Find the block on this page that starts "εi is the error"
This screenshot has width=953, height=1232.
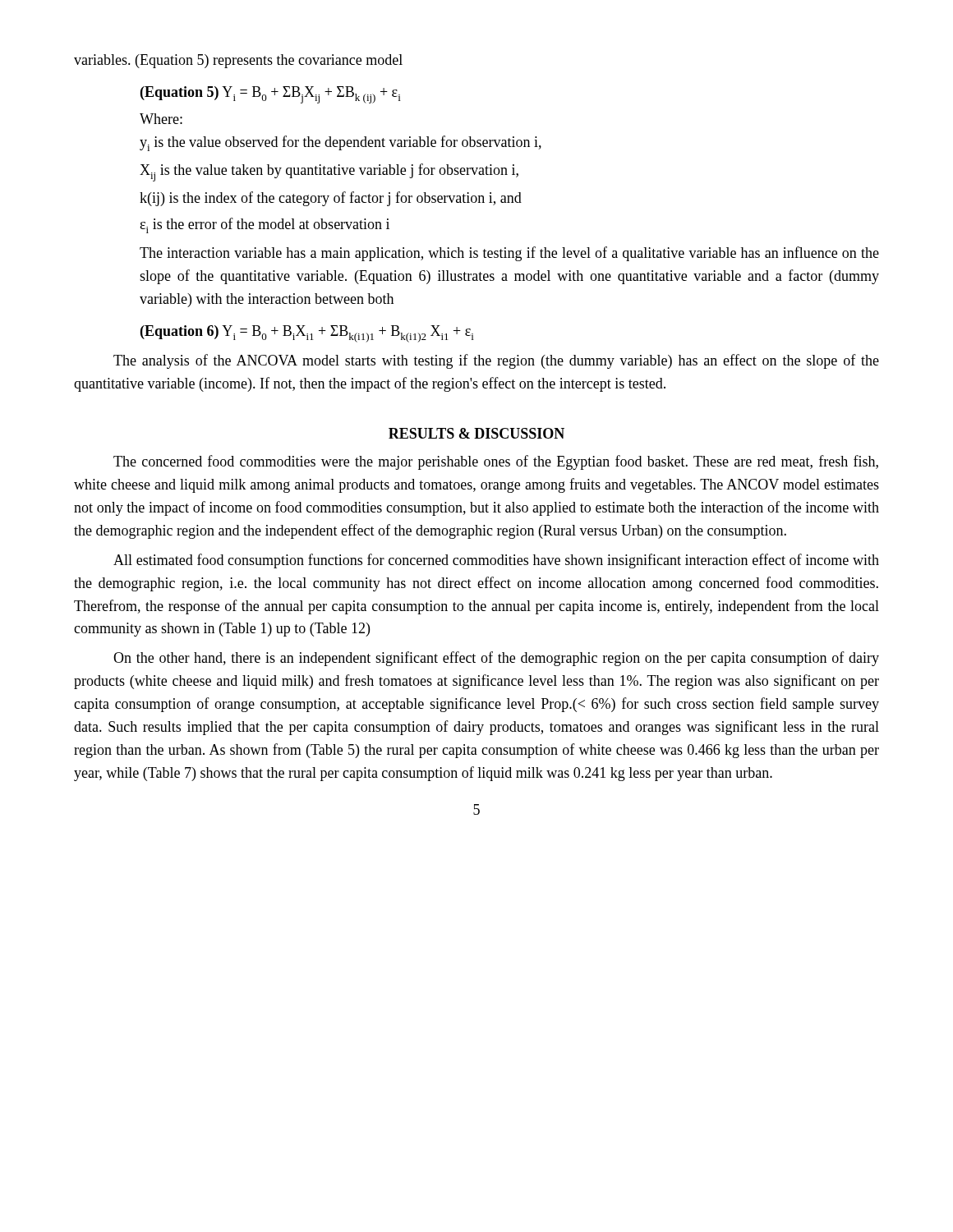click(x=265, y=225)
